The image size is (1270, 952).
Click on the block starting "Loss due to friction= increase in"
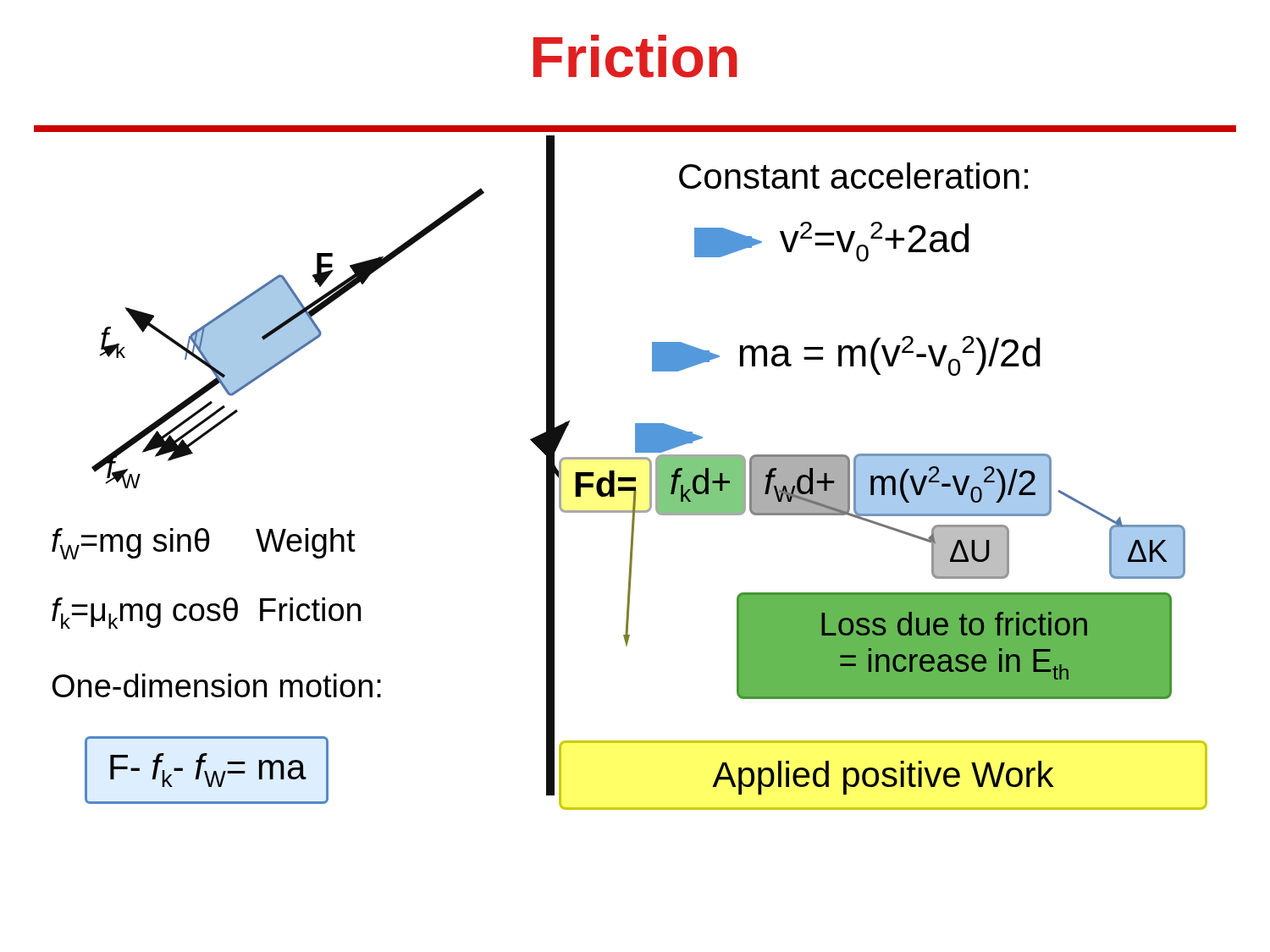954,645
